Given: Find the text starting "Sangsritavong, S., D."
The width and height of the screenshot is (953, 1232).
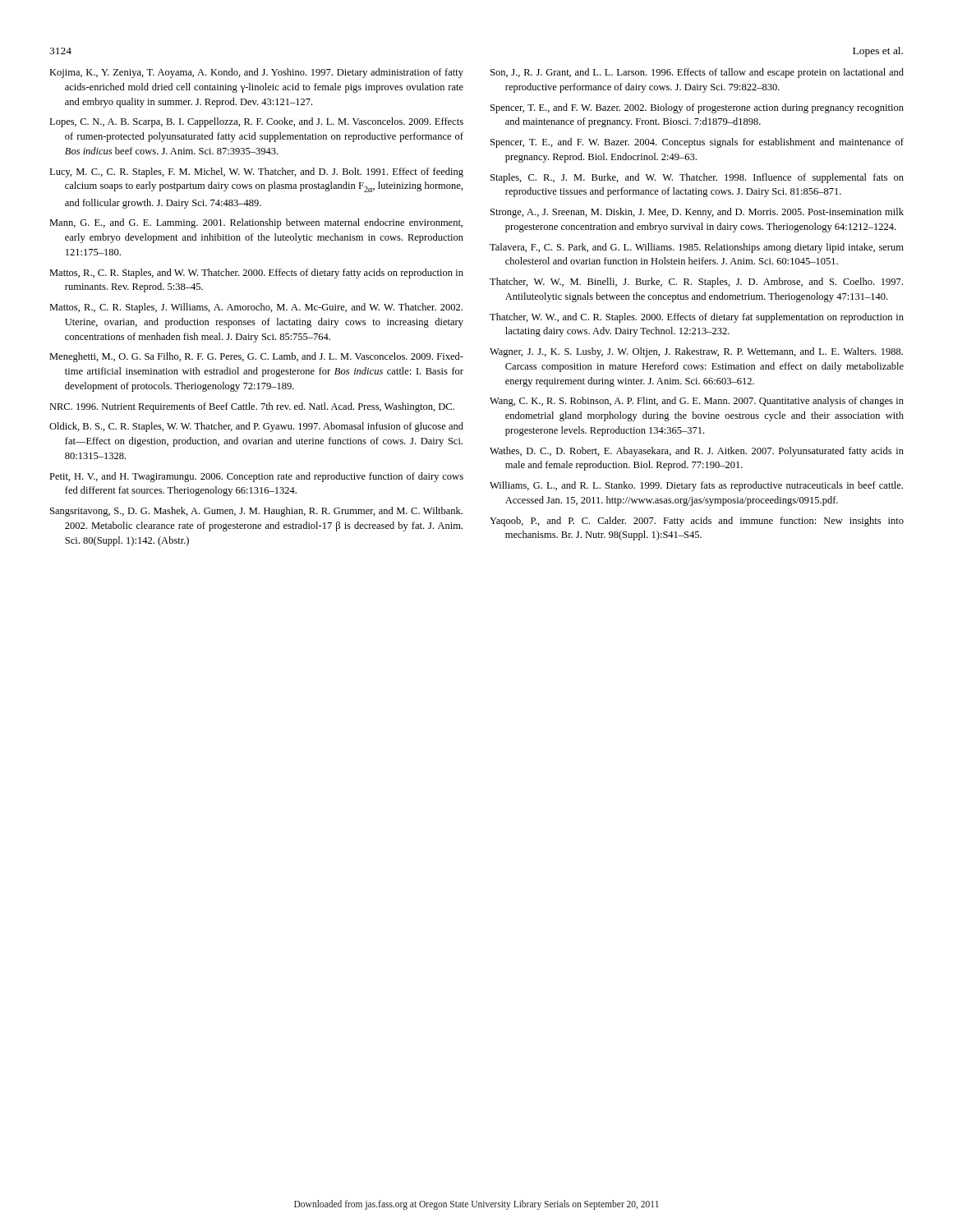Looking at the screenshot, I should coord(256,525).
